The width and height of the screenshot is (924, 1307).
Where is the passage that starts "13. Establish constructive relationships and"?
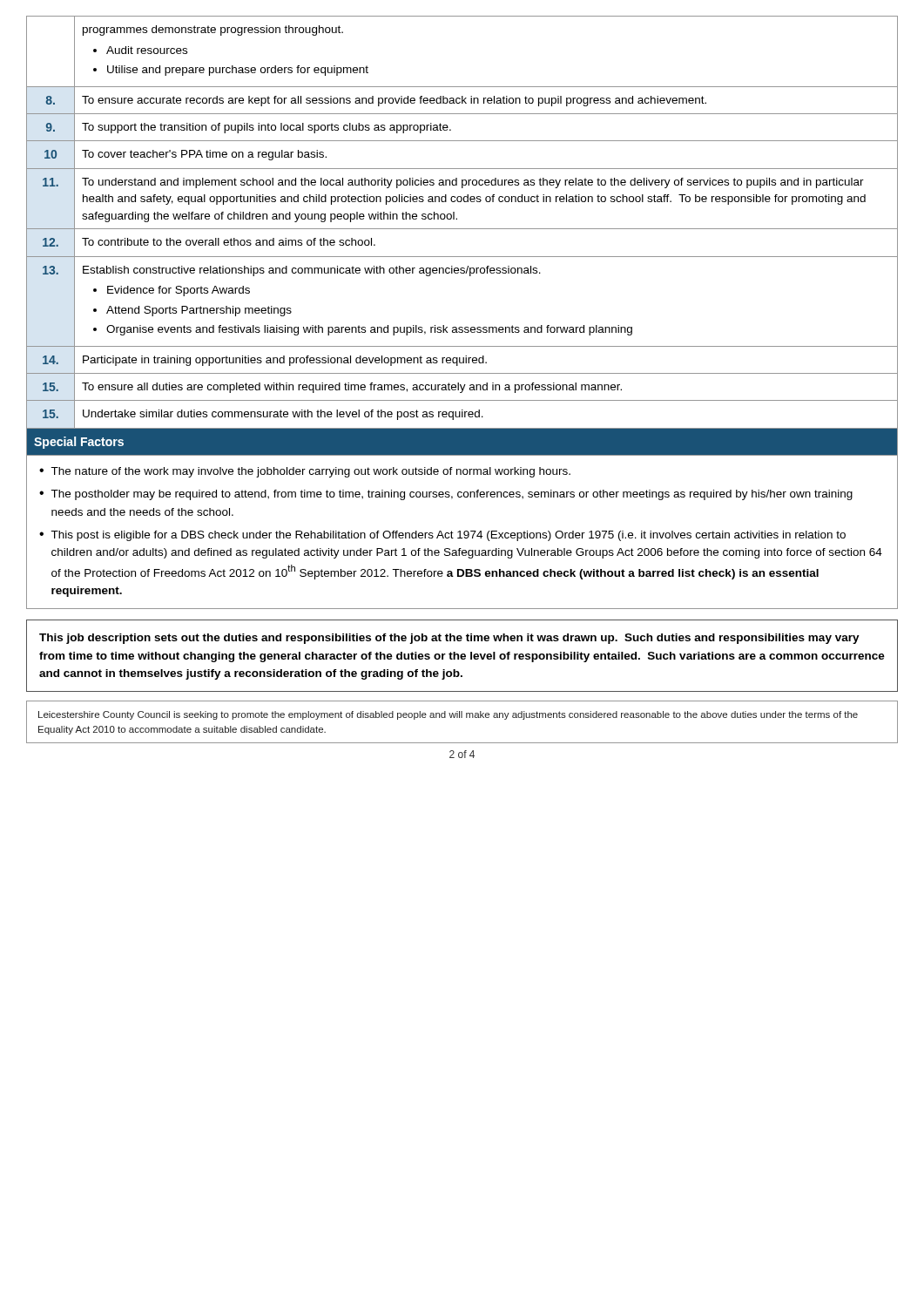462,301
